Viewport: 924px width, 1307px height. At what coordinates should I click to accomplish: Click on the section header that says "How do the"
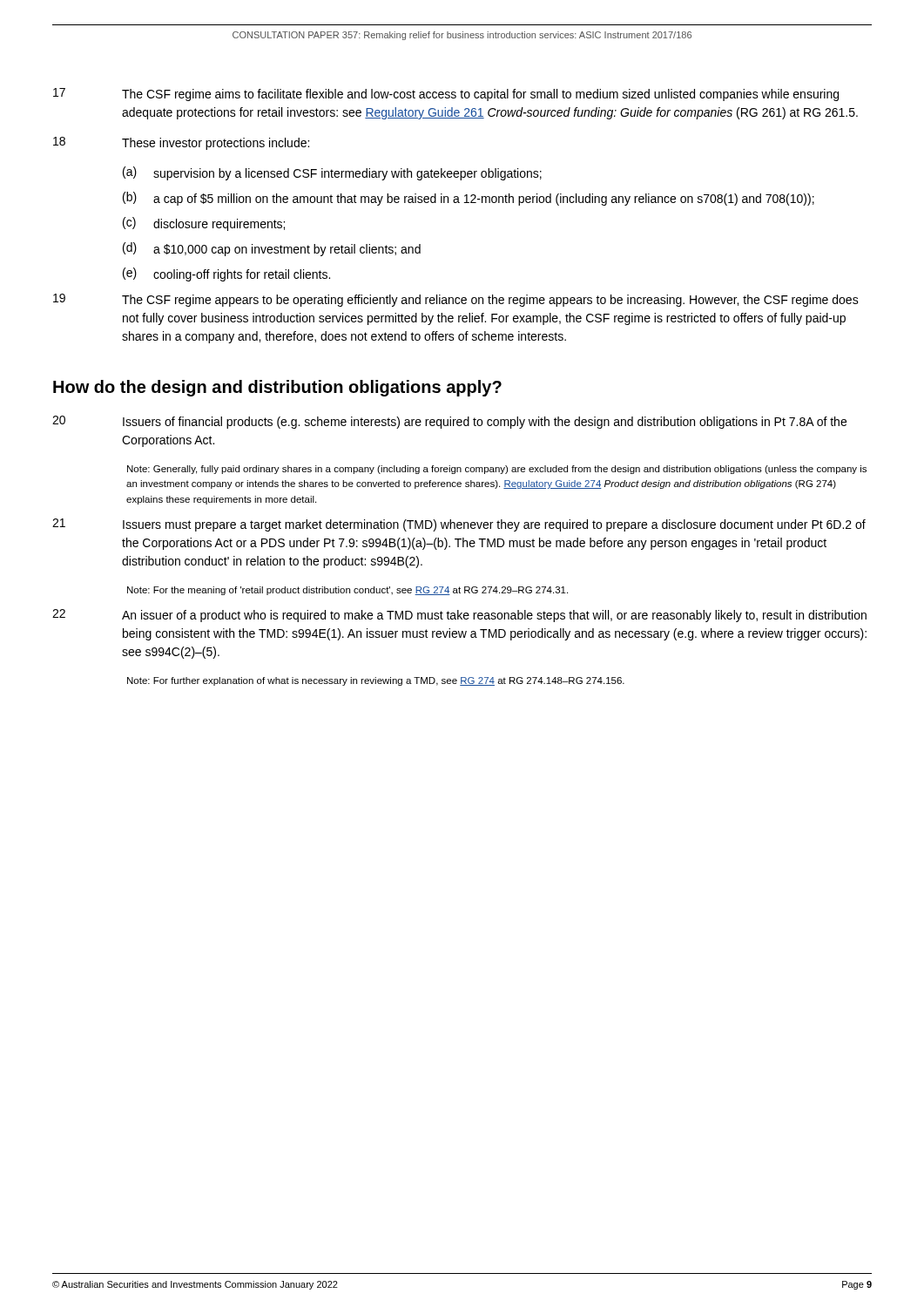coord(277,387)
